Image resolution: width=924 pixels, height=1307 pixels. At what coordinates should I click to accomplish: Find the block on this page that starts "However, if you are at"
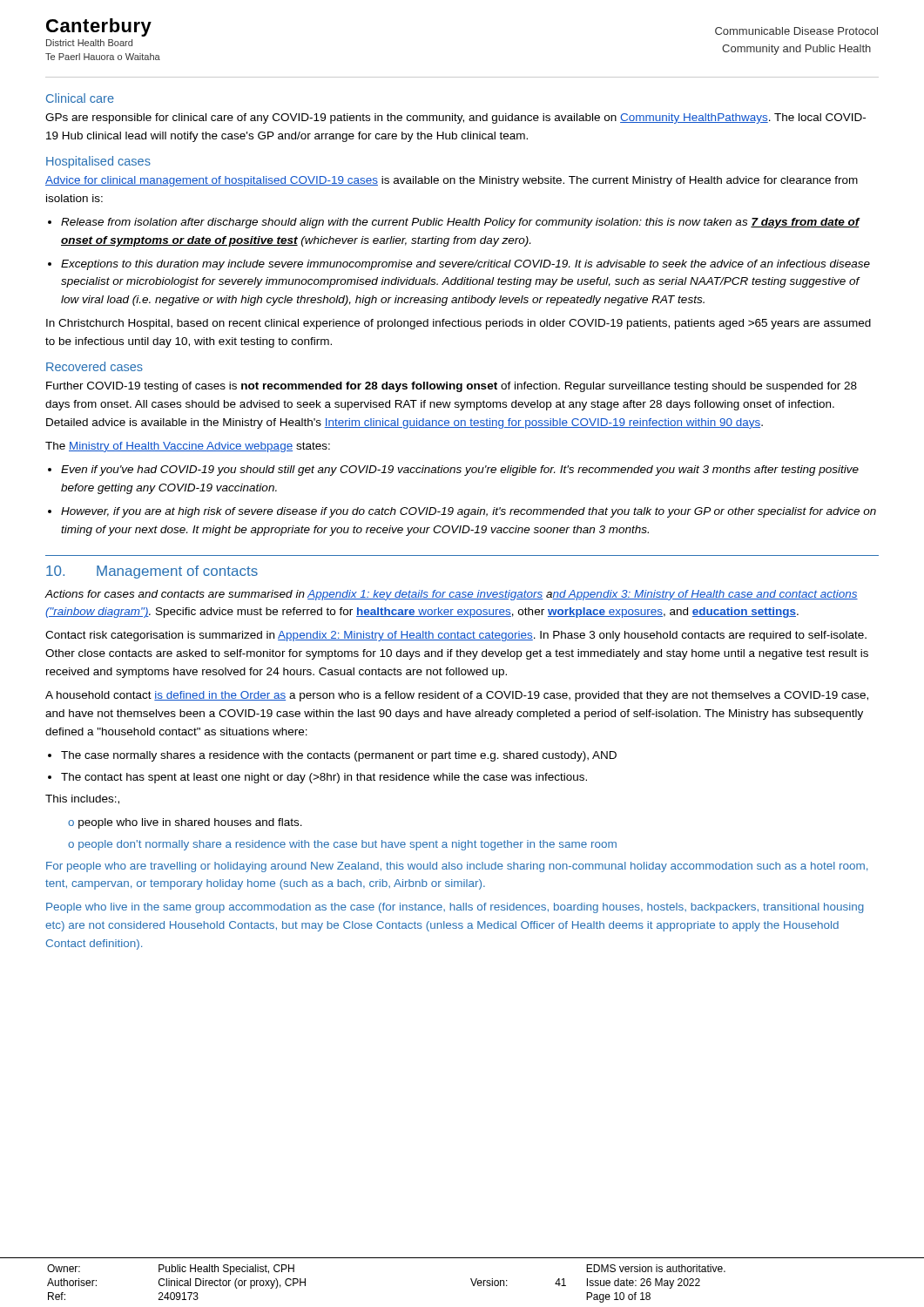tap(469, 520)
